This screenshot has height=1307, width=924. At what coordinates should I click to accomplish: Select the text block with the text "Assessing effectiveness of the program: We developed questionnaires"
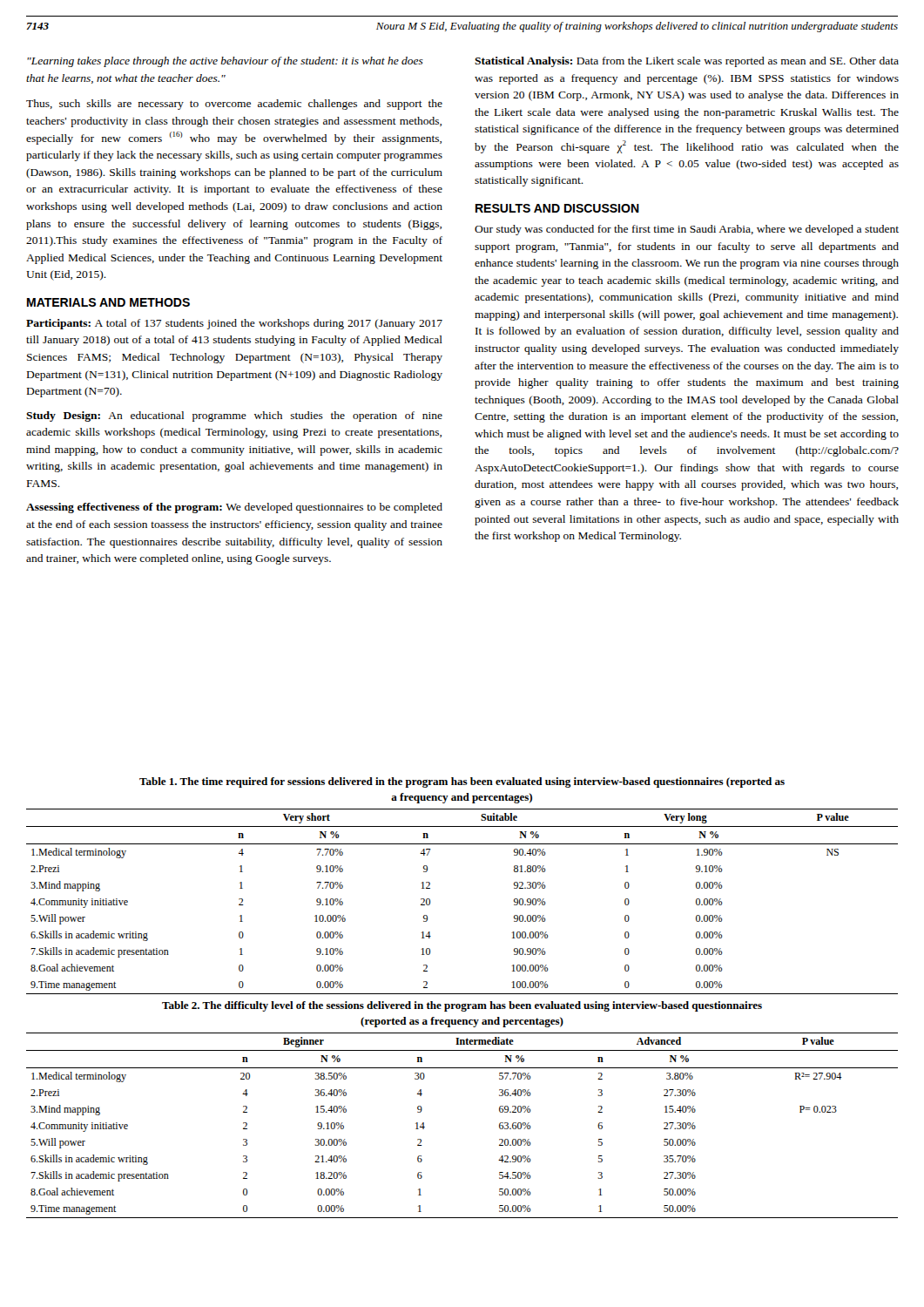tap(234, 533)
